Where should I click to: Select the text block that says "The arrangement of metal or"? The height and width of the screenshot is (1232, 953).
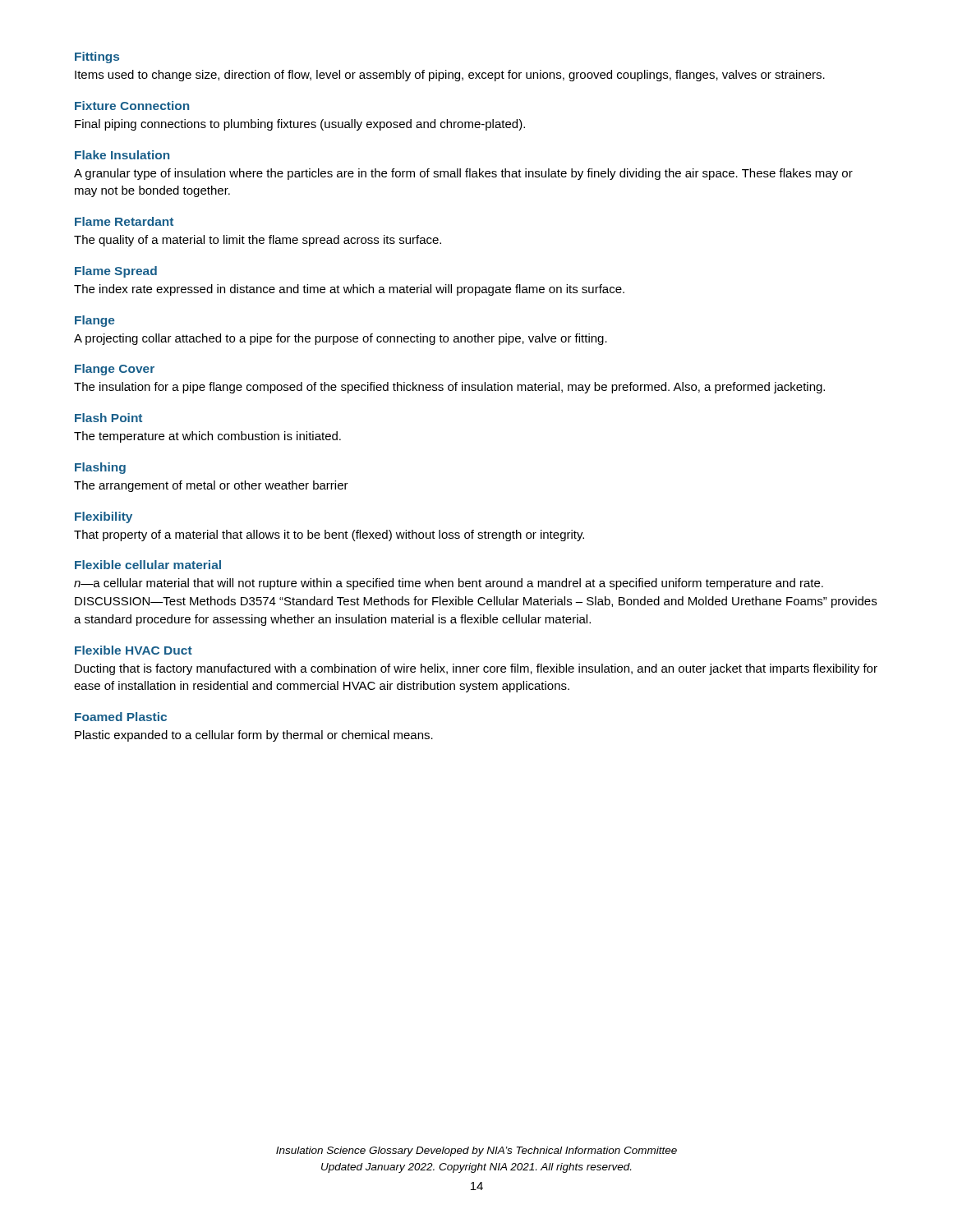click(211, 486)
